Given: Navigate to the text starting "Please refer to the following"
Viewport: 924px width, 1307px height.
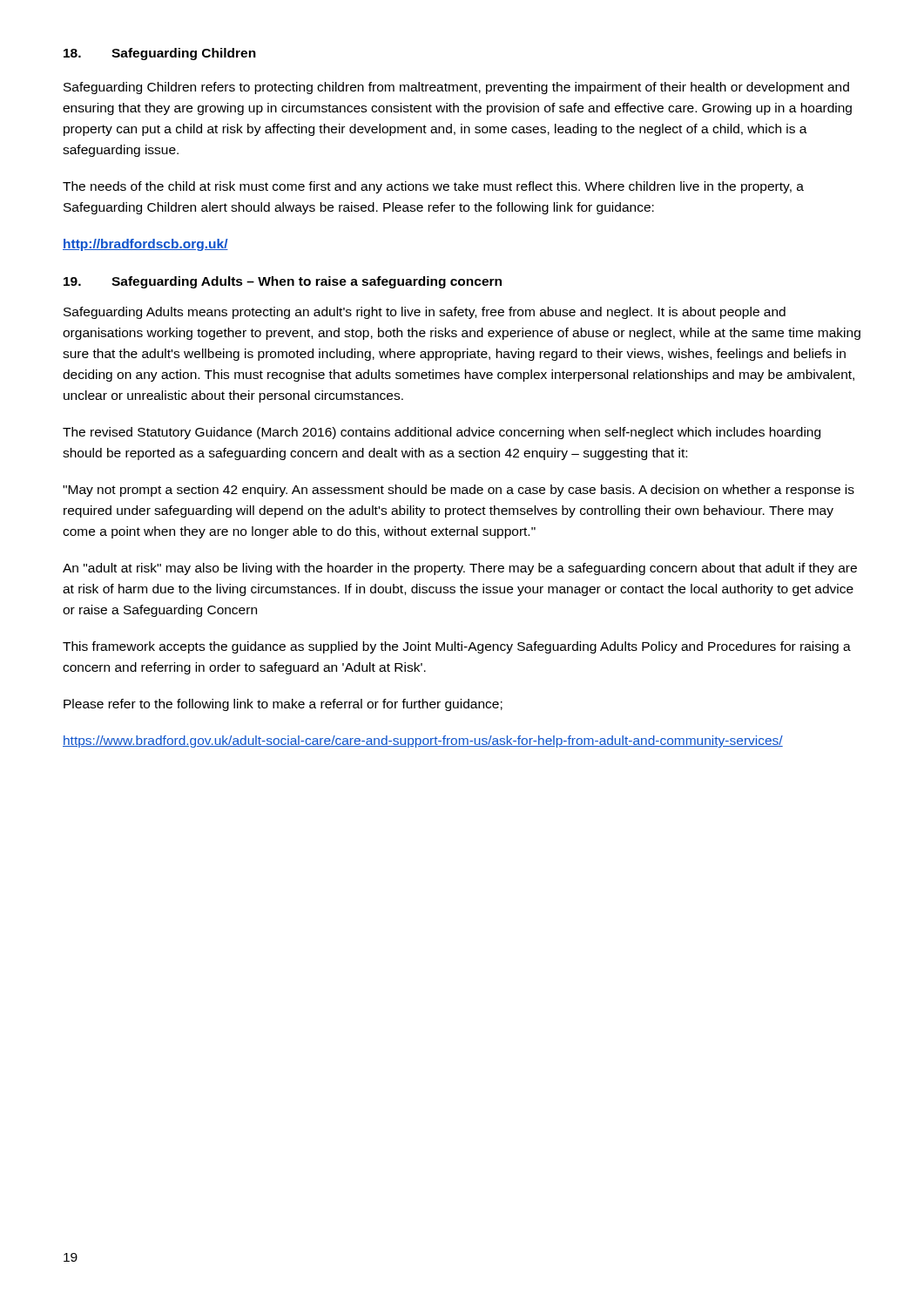Looking at the screenshot, I should coord(462,704).
